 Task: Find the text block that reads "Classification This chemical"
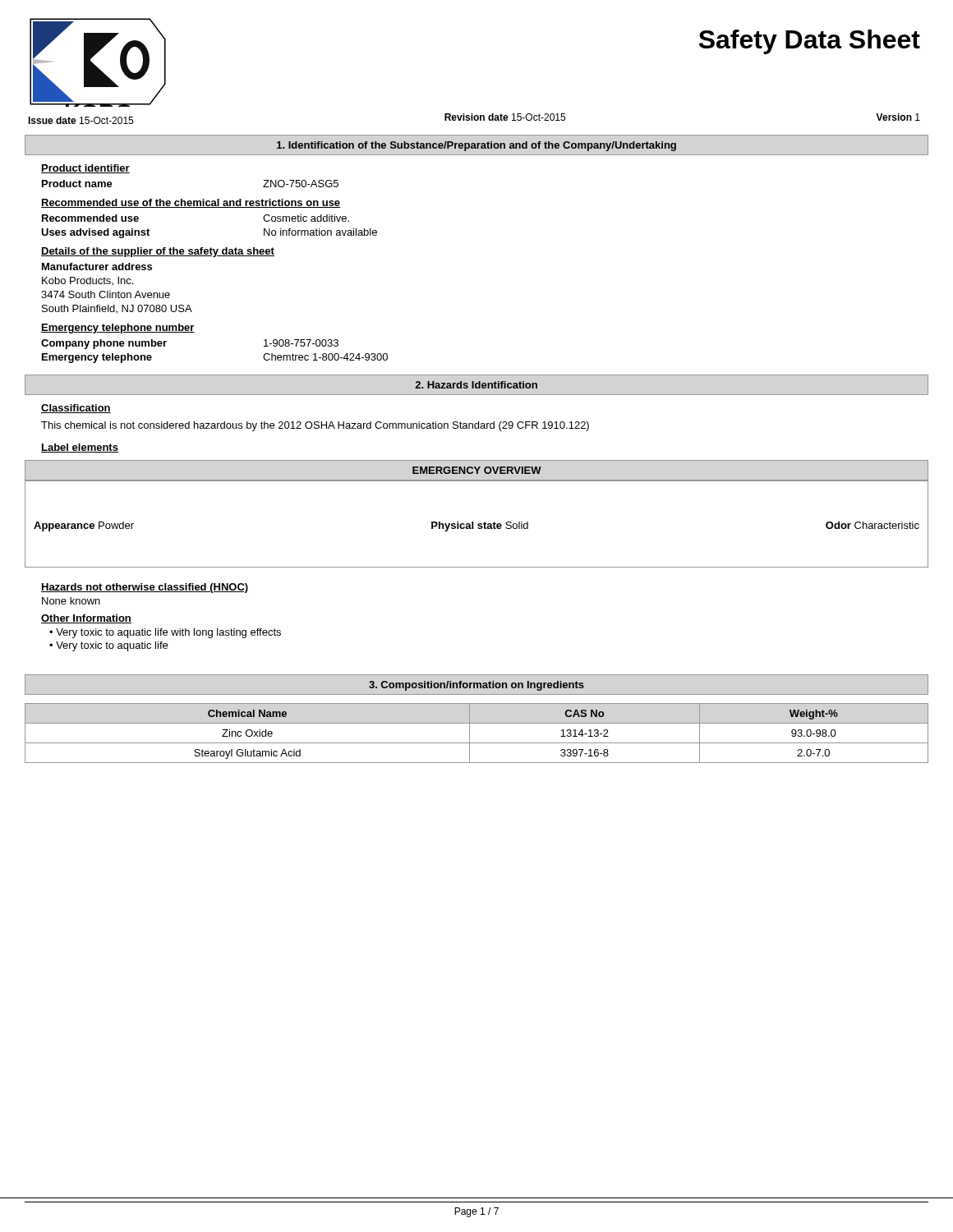[476, 416]
